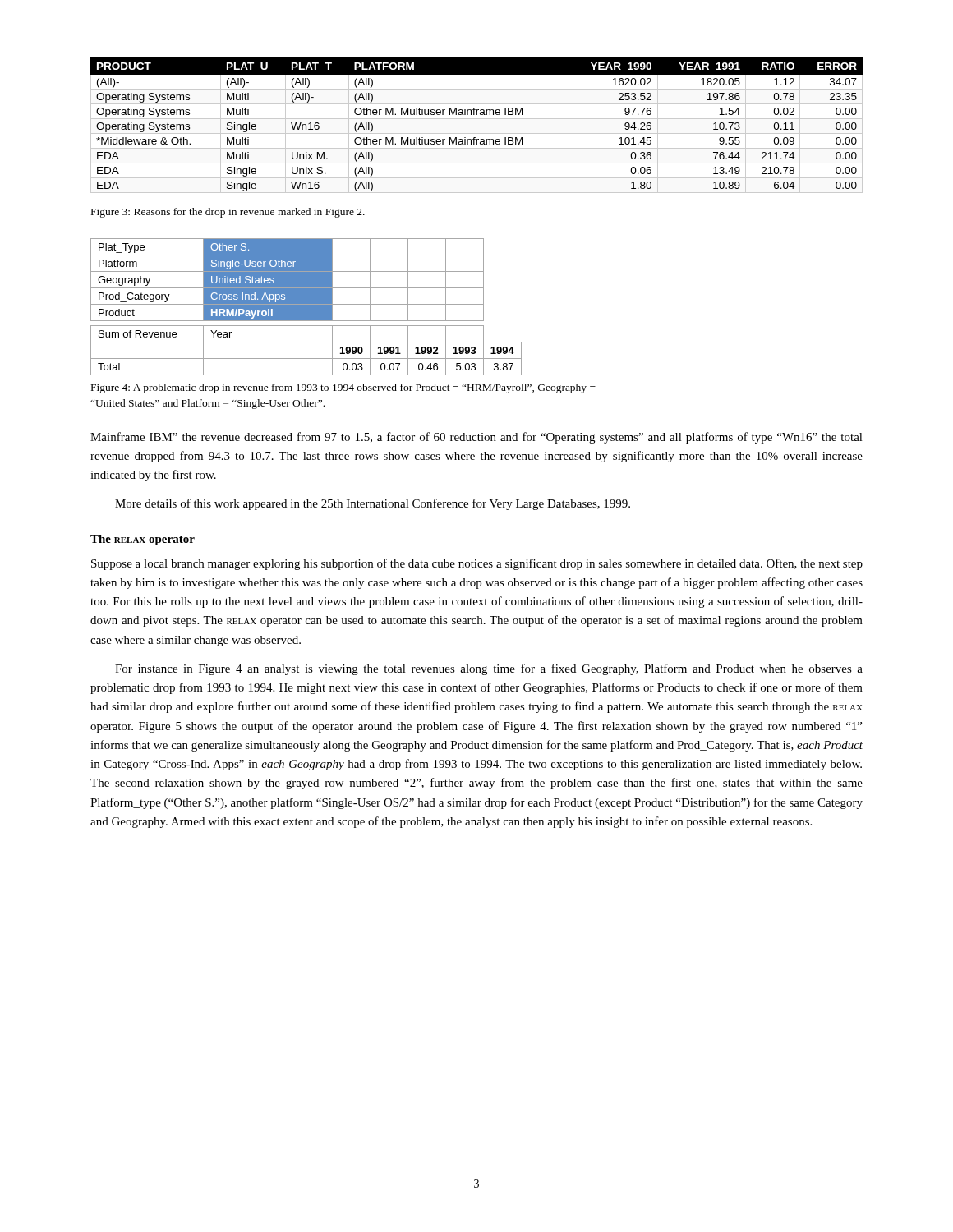The width and height of the screenshot is (953, 1232).
Task: Click on the text block starting "Figure 3: Reasons for the"
Action: point(228,212)
